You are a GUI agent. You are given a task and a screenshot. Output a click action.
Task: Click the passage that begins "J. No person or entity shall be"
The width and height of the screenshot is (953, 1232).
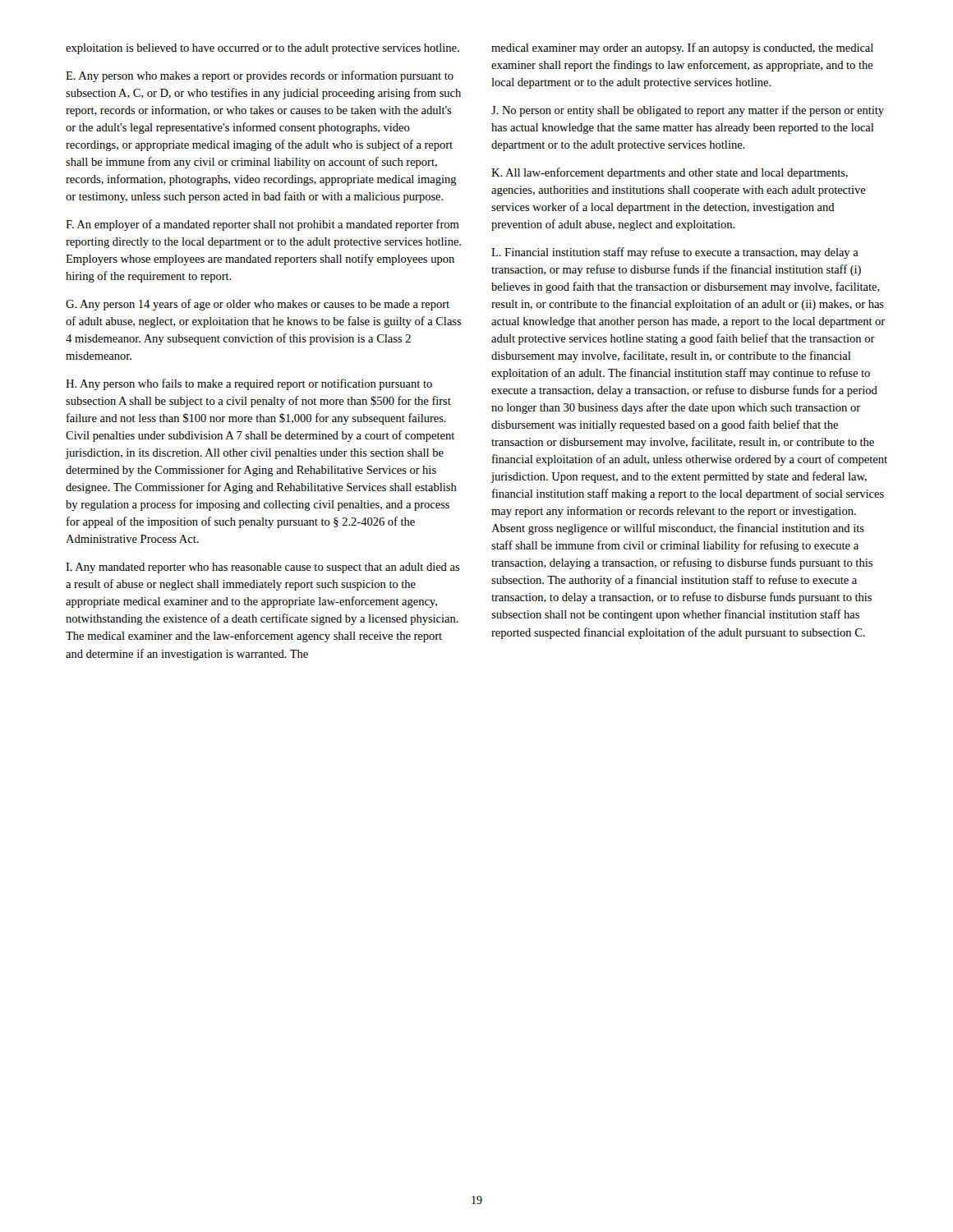tap(688, 127)
